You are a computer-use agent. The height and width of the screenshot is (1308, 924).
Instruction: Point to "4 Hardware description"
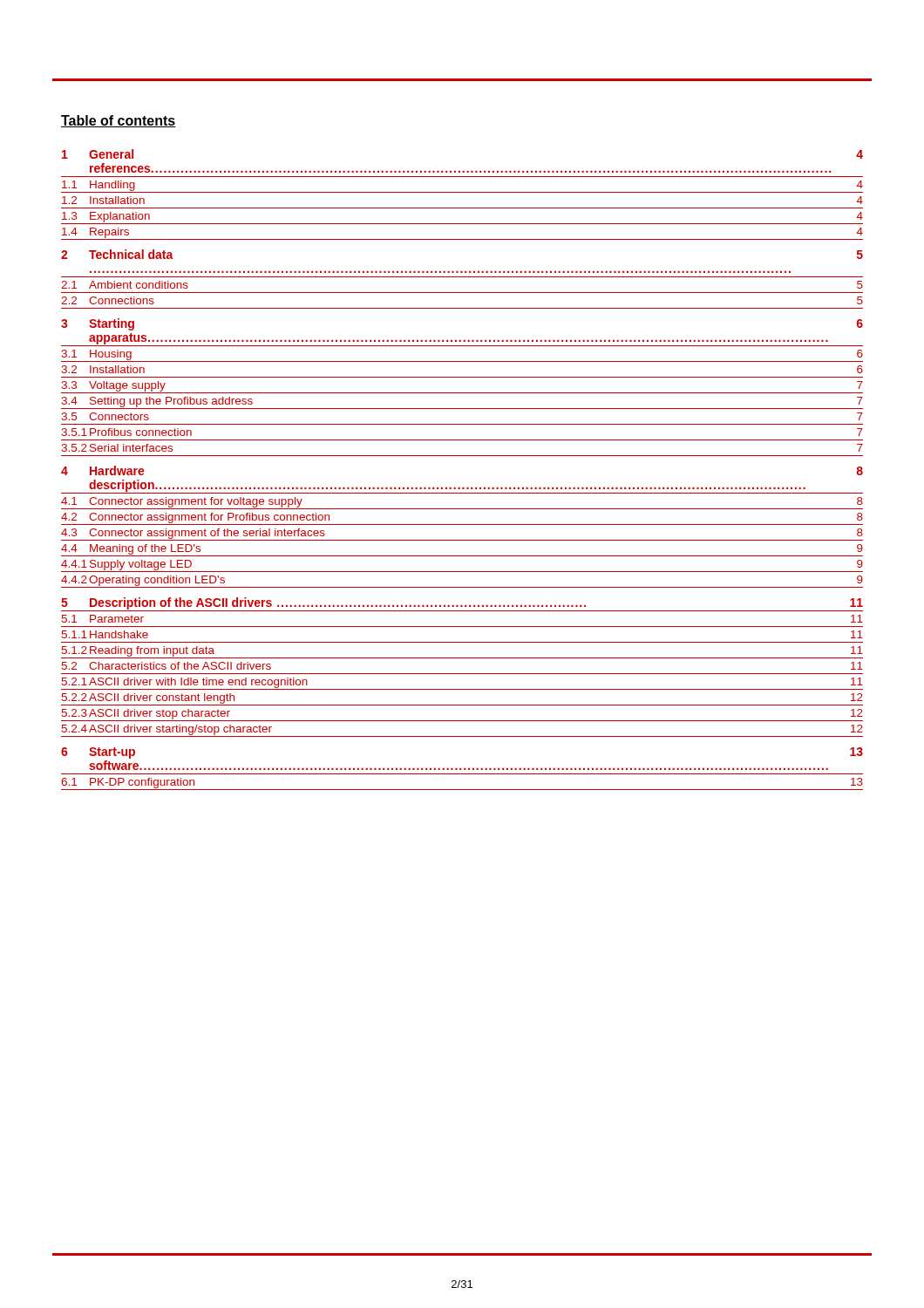click(x=462, y=478)
